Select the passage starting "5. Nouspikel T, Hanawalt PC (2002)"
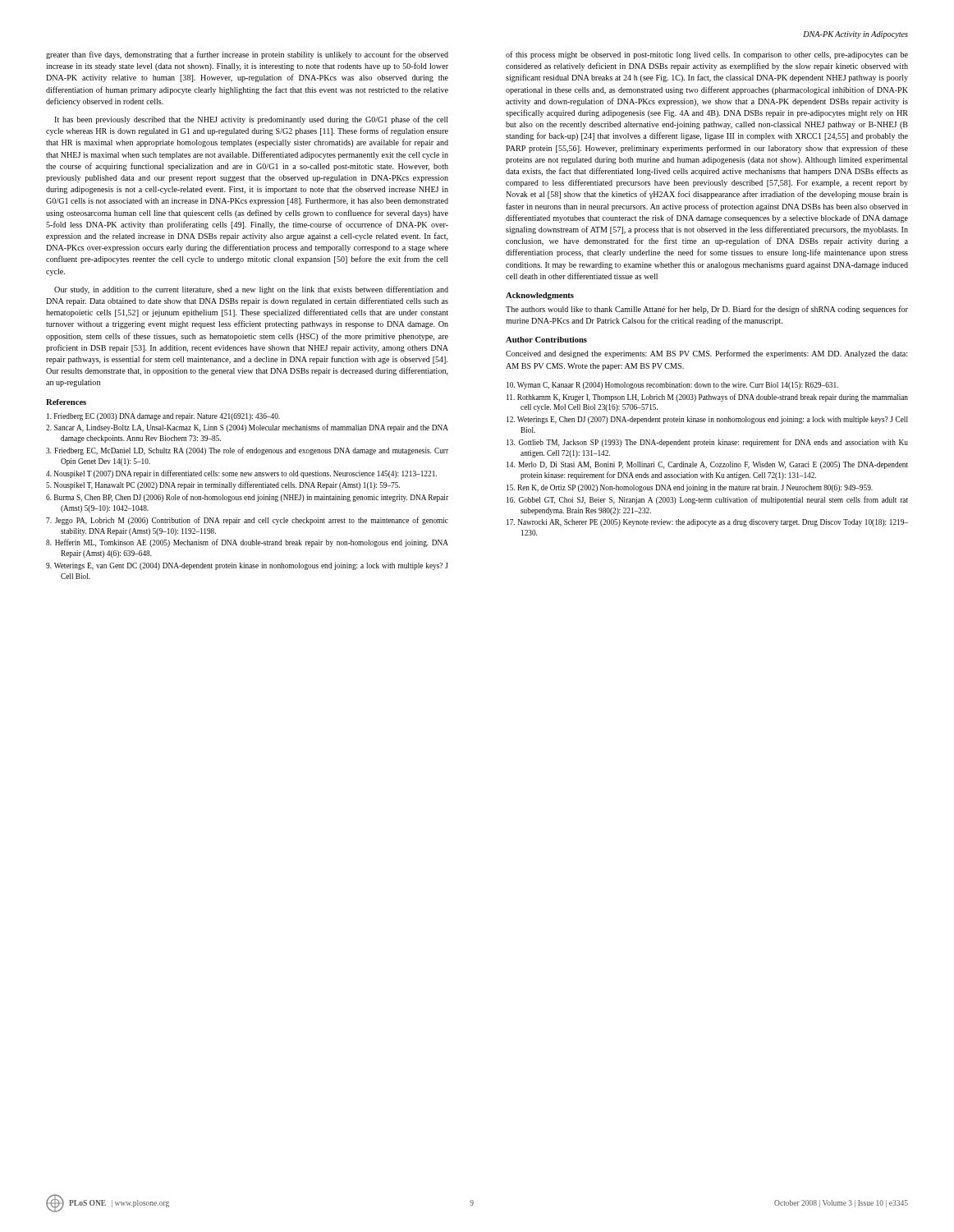 [223, 486]
